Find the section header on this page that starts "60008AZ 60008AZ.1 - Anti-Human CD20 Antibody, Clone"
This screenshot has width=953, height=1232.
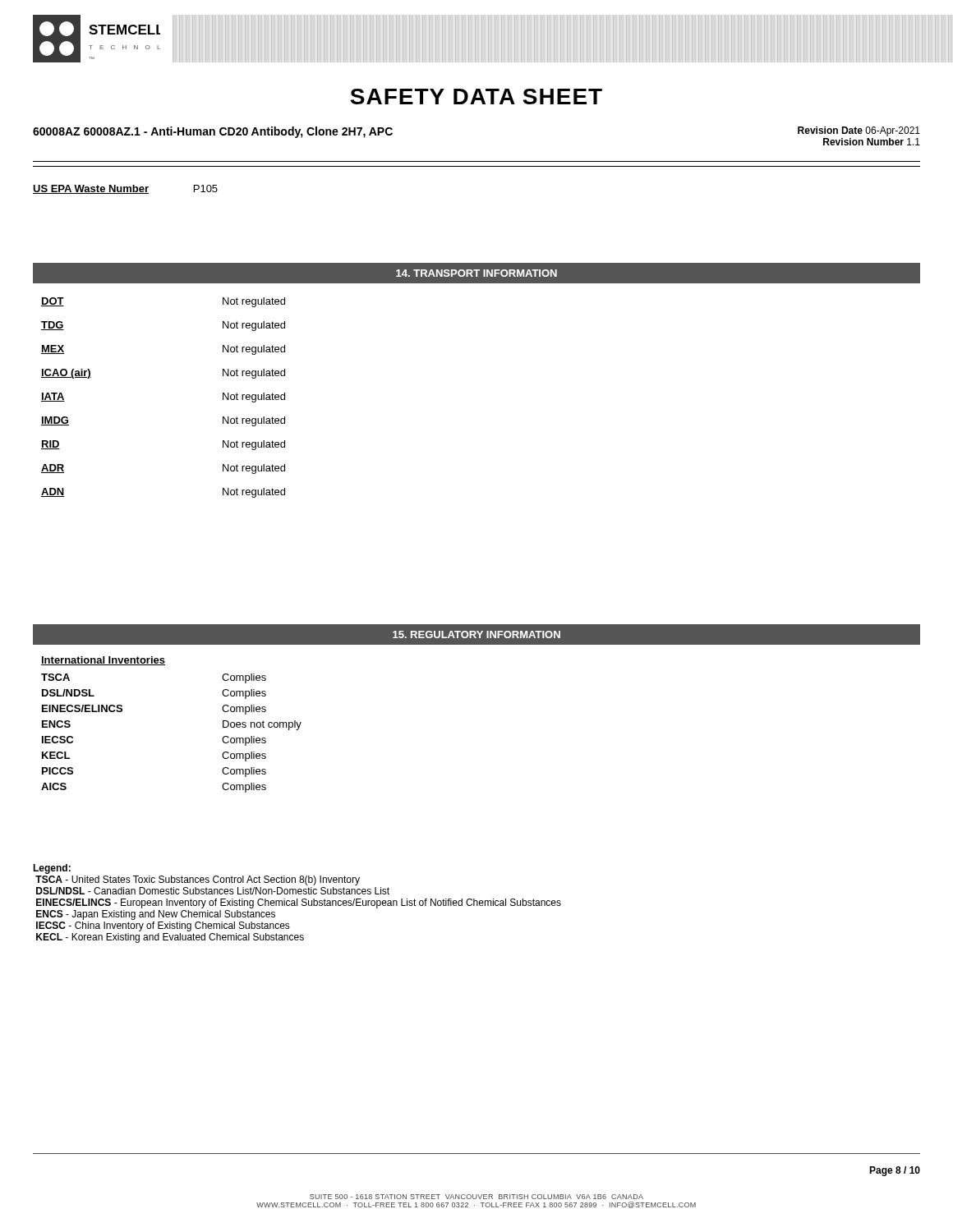213,131
